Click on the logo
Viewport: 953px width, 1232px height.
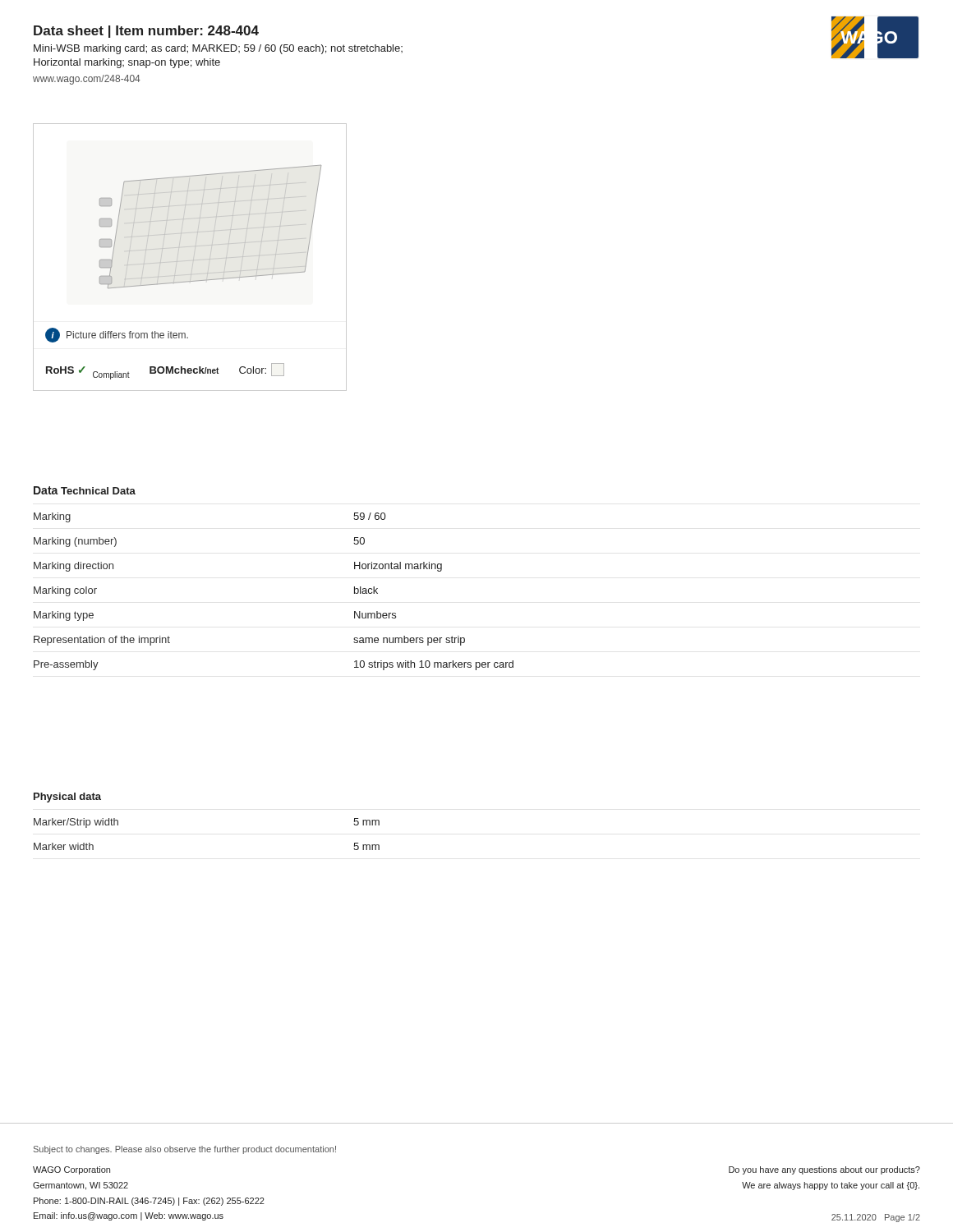(875, 39)
